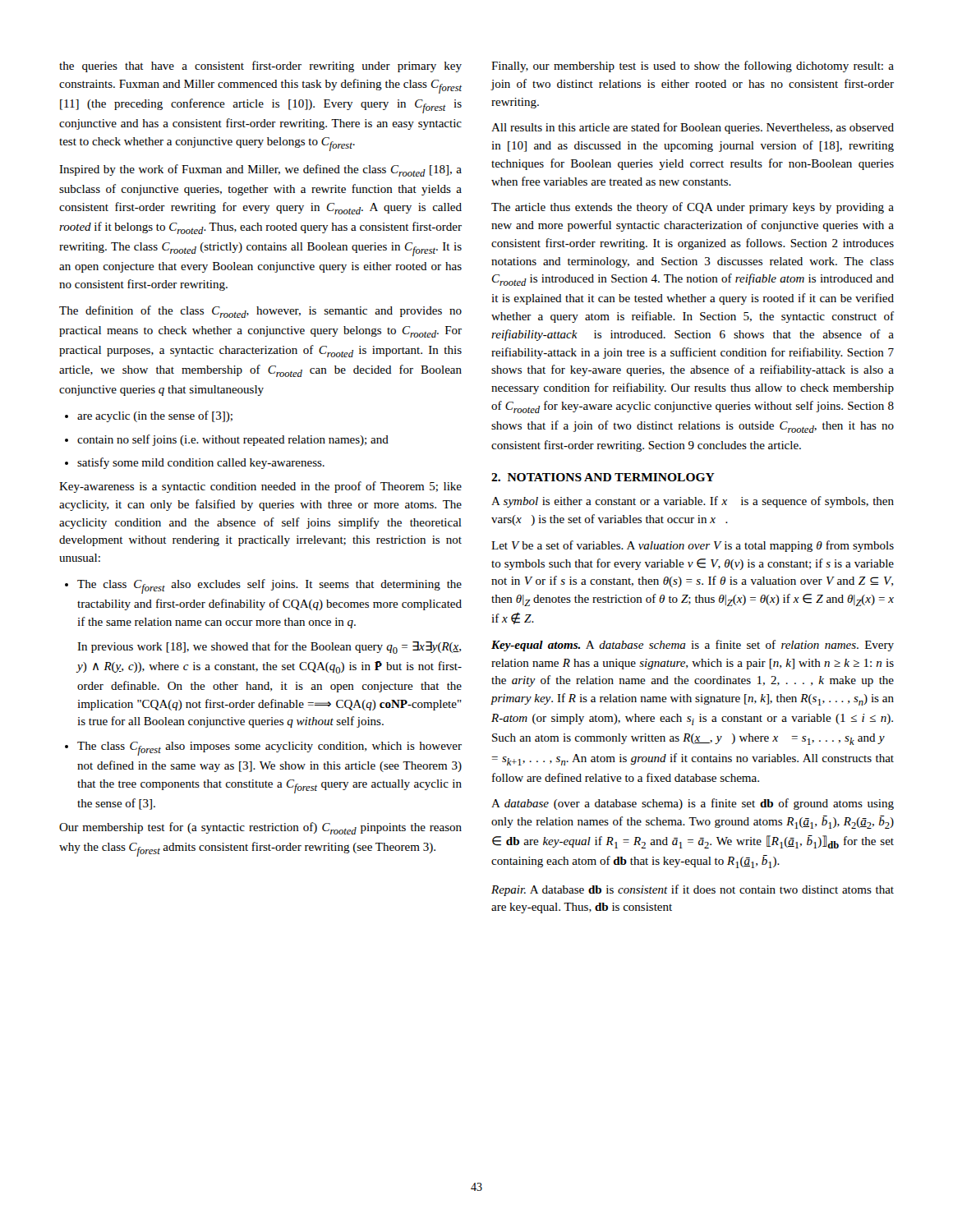
Task: Click on the region starting "Repair. A database"
Action: coord(693,899)
